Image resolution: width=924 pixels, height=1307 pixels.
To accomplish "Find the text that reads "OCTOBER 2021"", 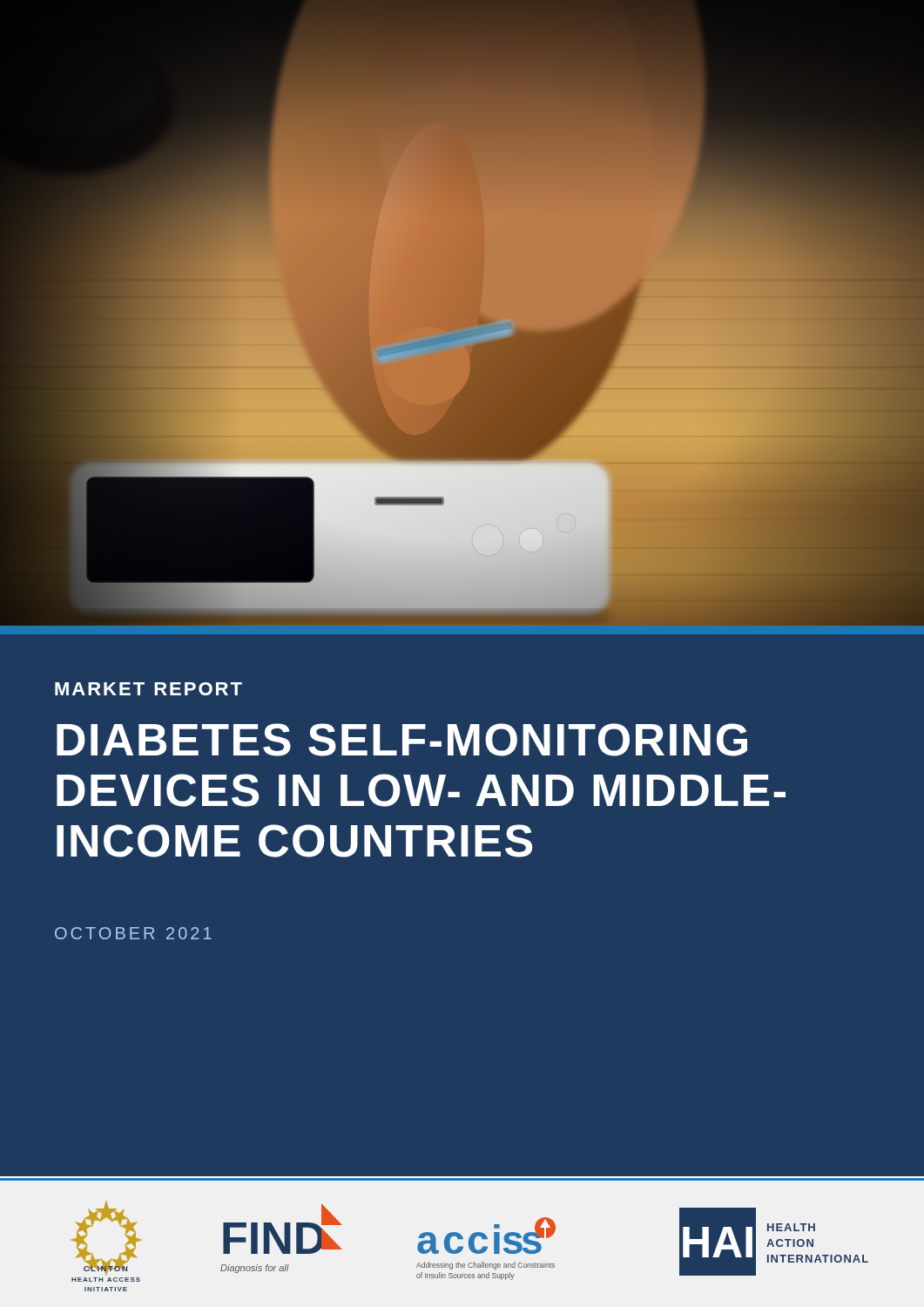I will (134, 933).
